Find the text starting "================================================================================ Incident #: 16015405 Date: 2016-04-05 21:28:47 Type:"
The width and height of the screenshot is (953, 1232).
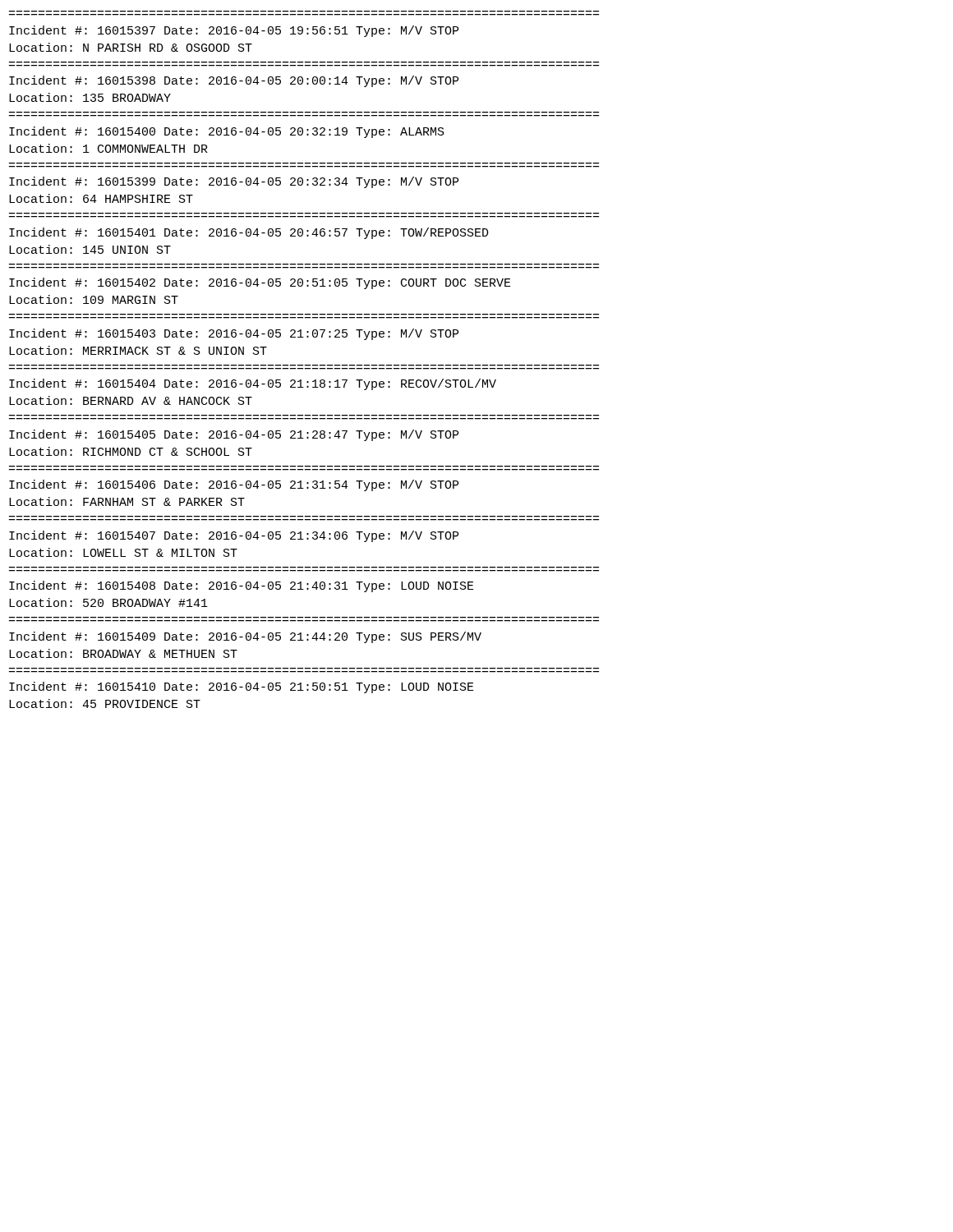[x=234, y=435]
